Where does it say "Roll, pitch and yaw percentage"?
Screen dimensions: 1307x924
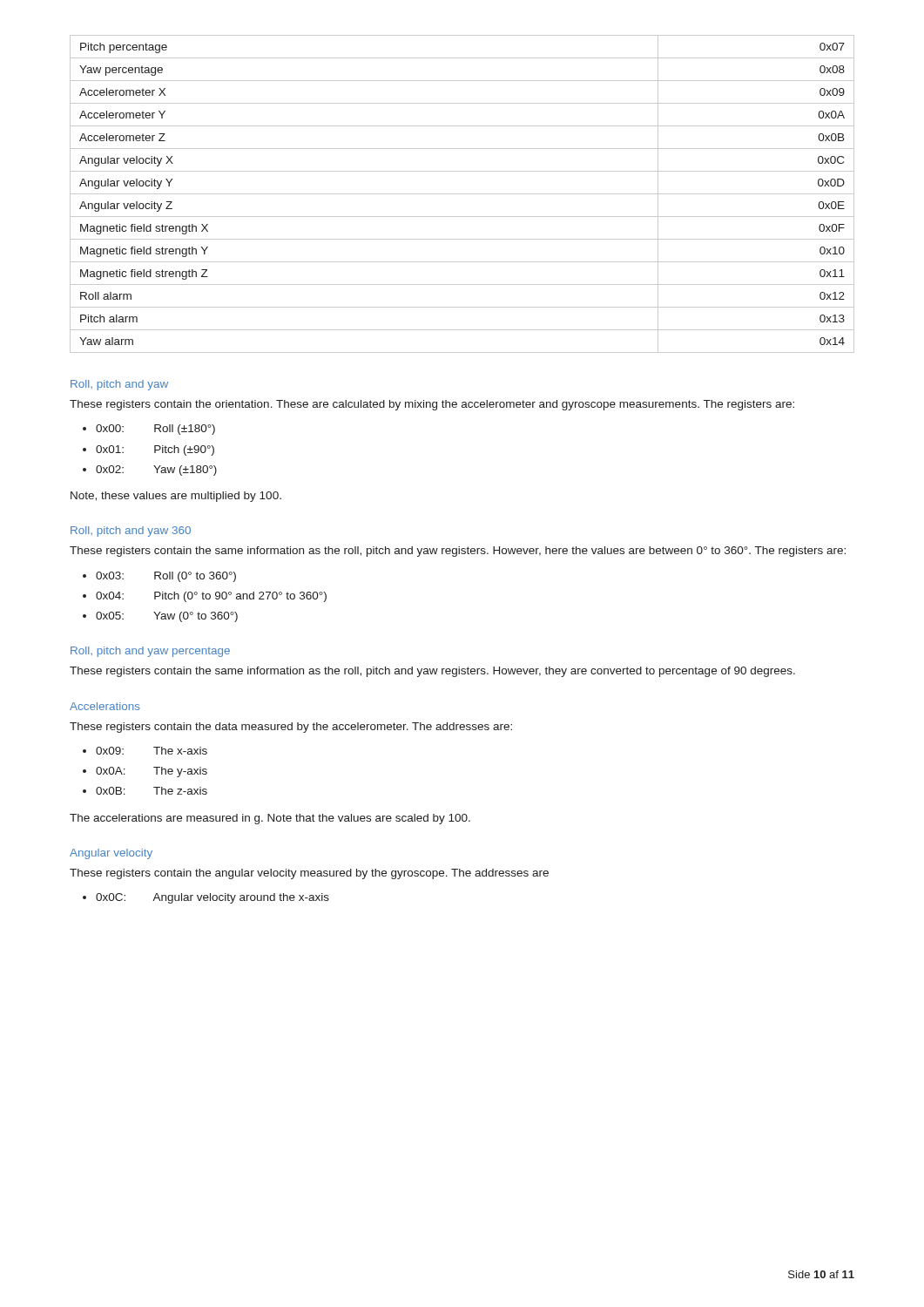coord(150,651)
